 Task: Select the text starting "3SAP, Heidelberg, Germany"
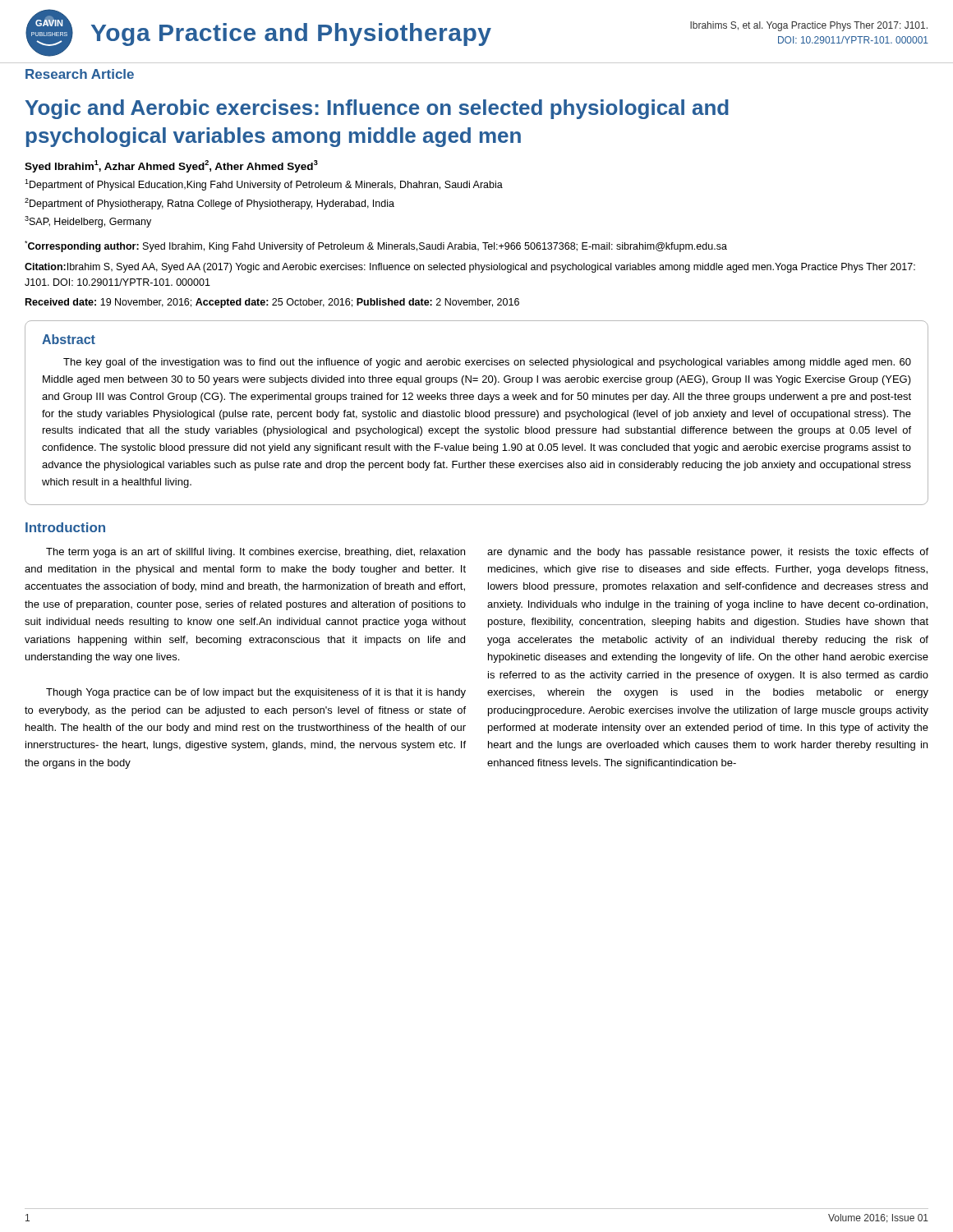point(88,221)
